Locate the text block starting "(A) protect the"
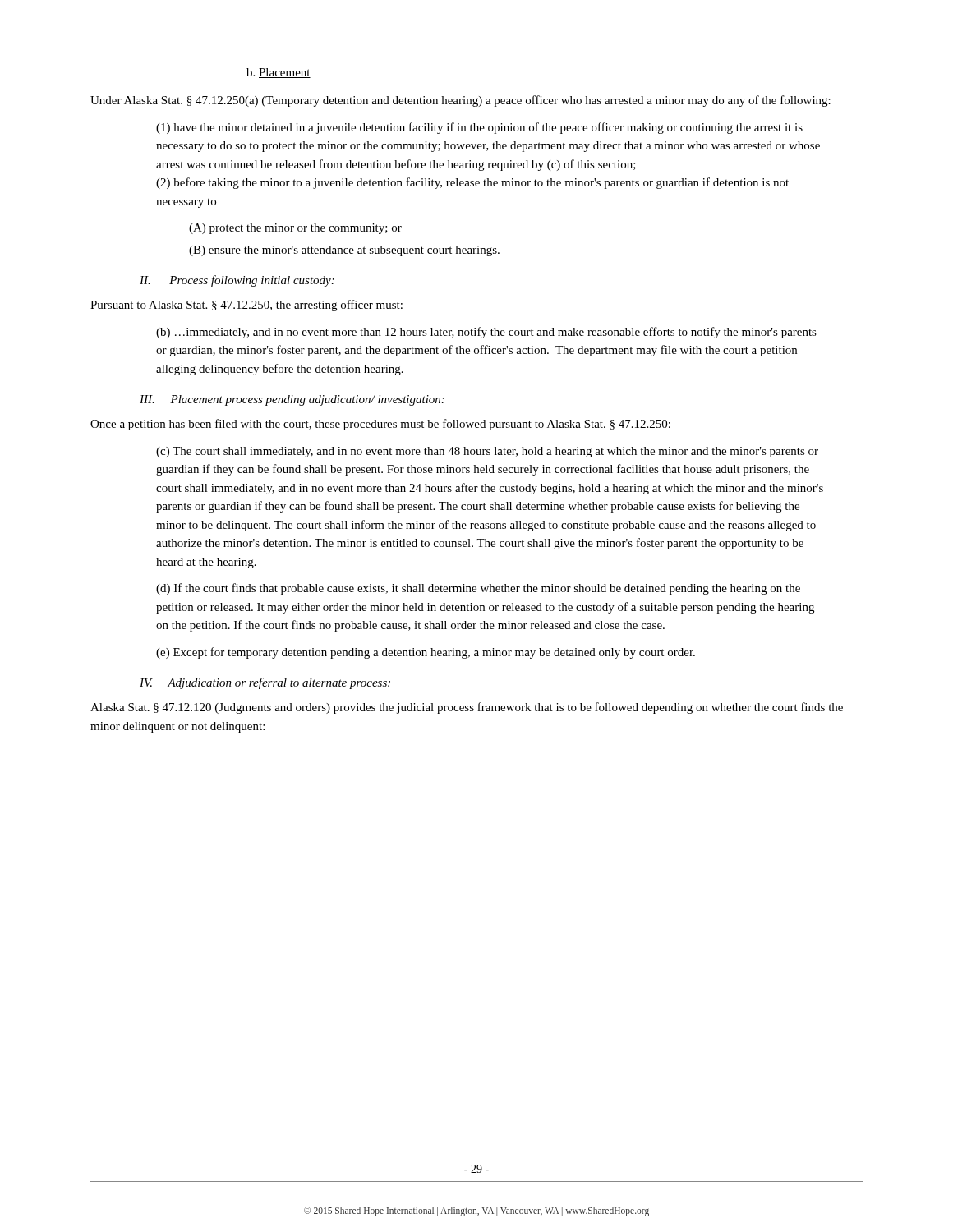Viewport: 953px width, 1232px height. 295,227
